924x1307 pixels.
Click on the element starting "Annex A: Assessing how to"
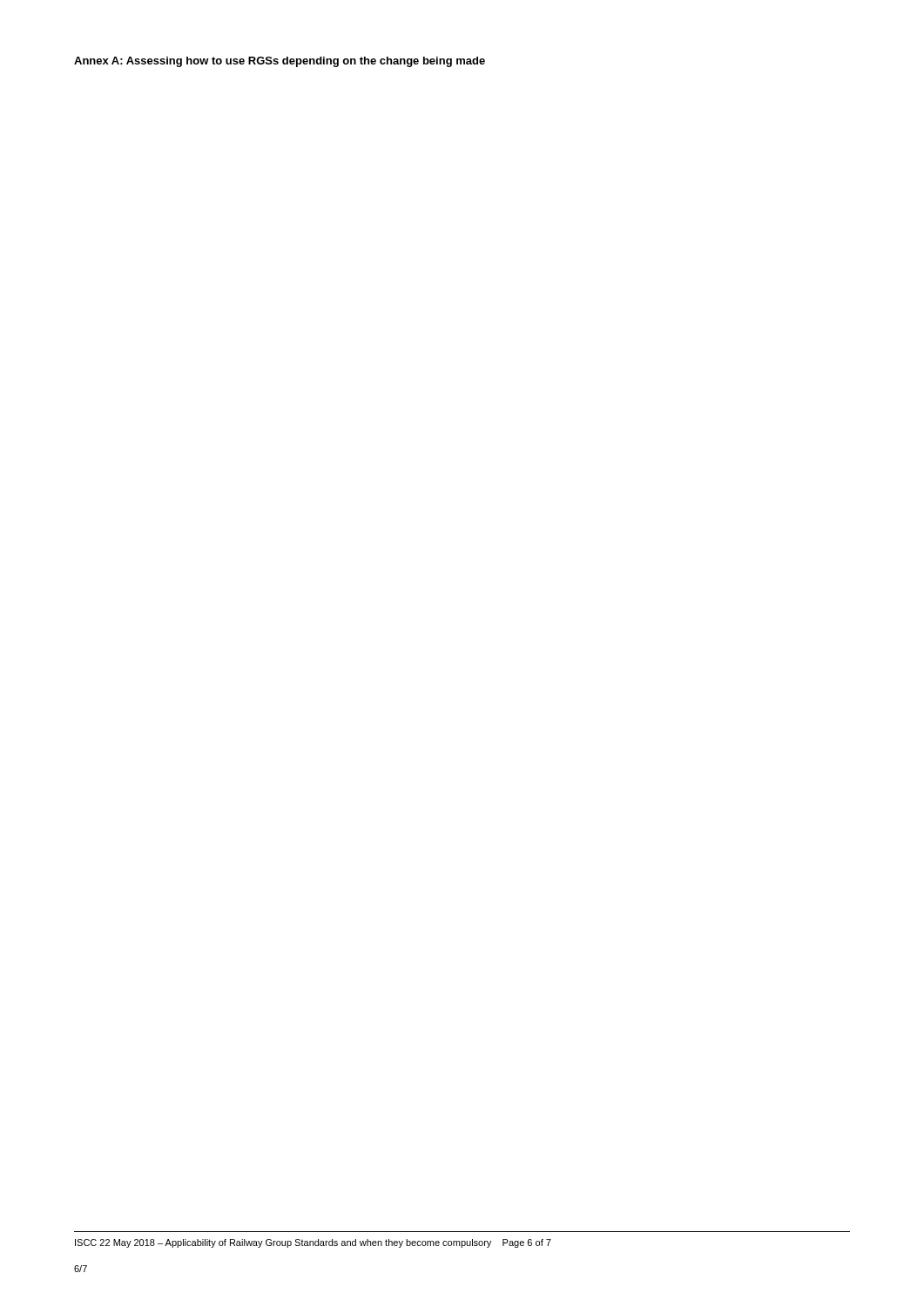point(280,61)
